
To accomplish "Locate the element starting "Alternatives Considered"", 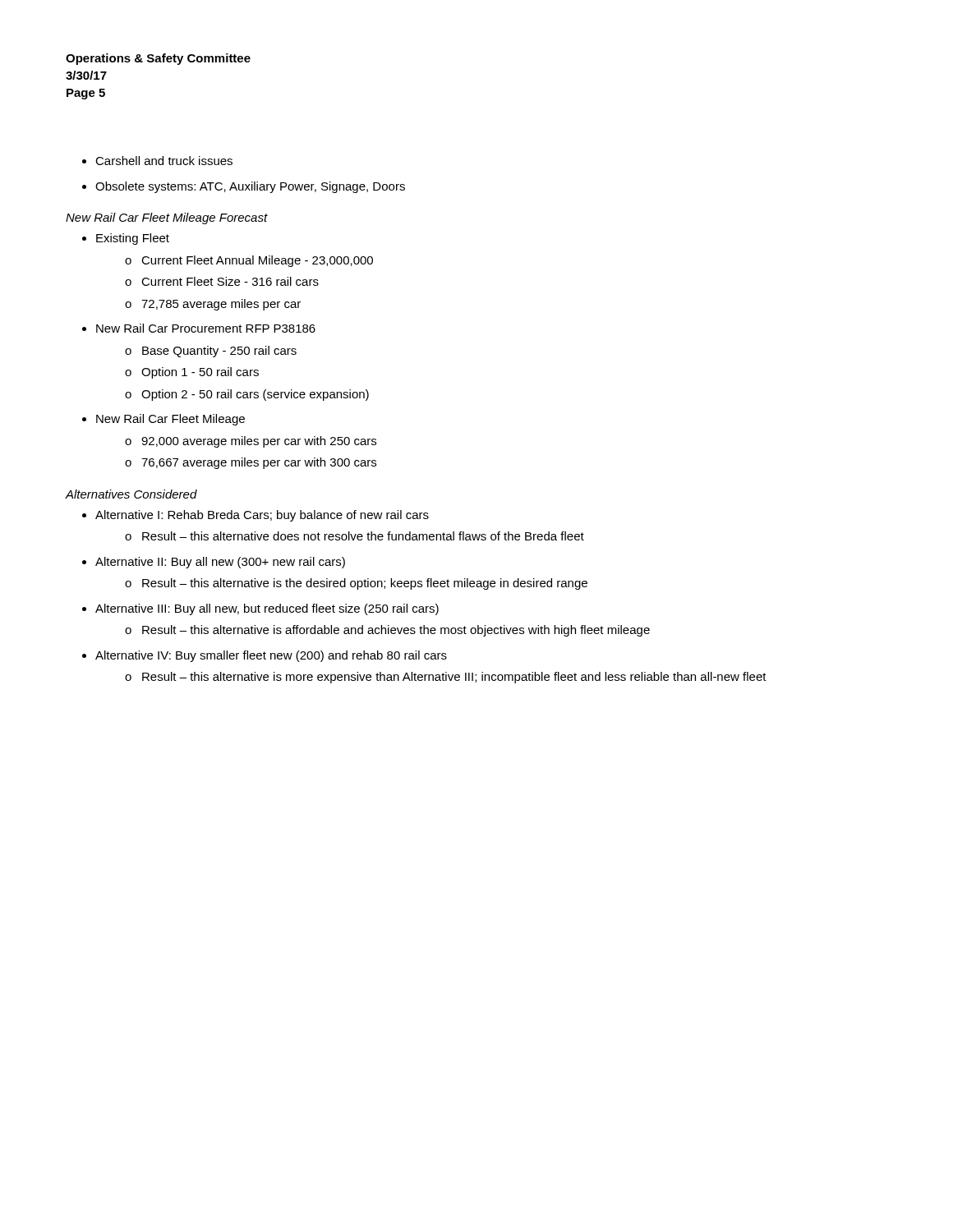I will [131, 494].
